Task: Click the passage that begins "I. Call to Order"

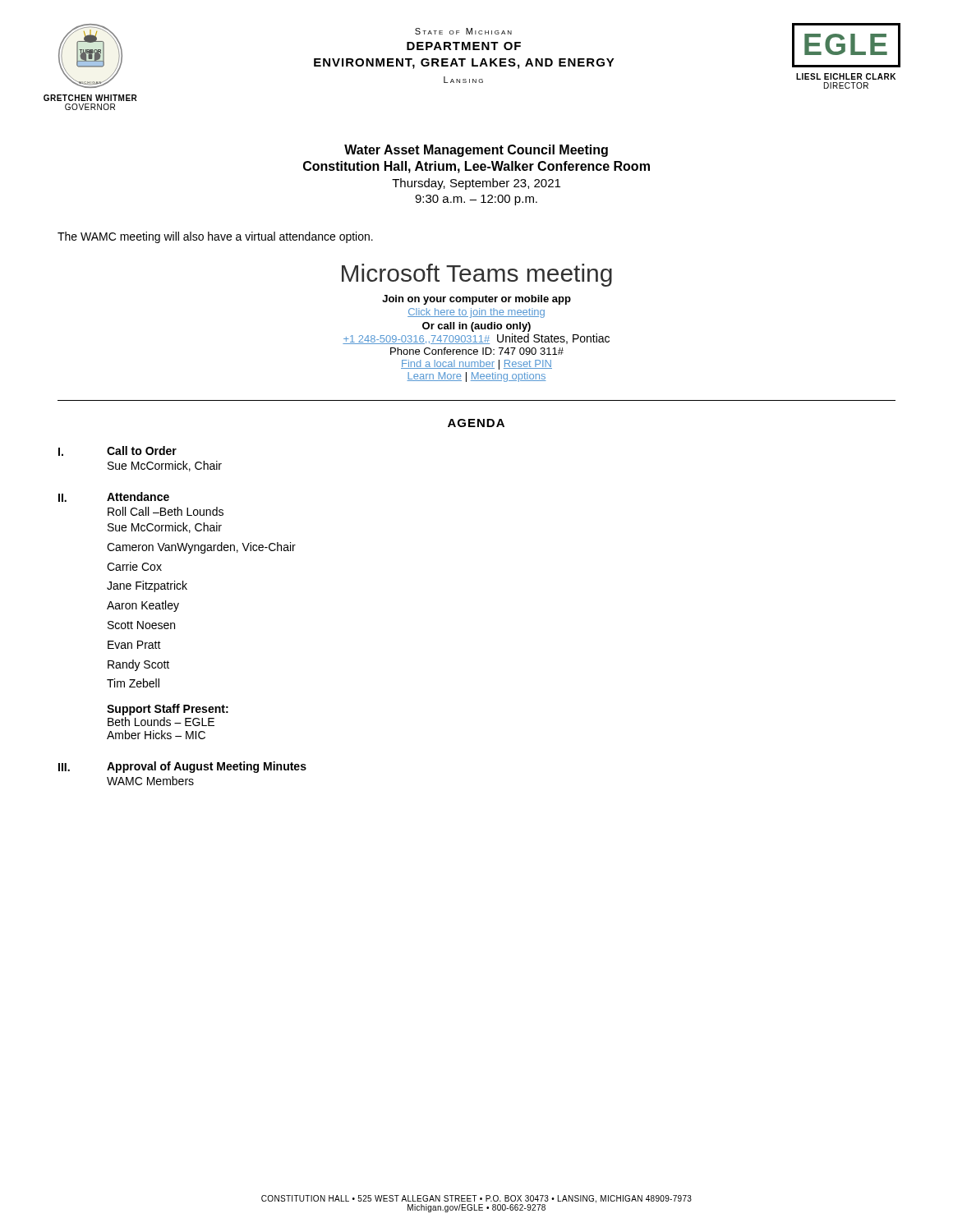Action: (x=140, y=458)
